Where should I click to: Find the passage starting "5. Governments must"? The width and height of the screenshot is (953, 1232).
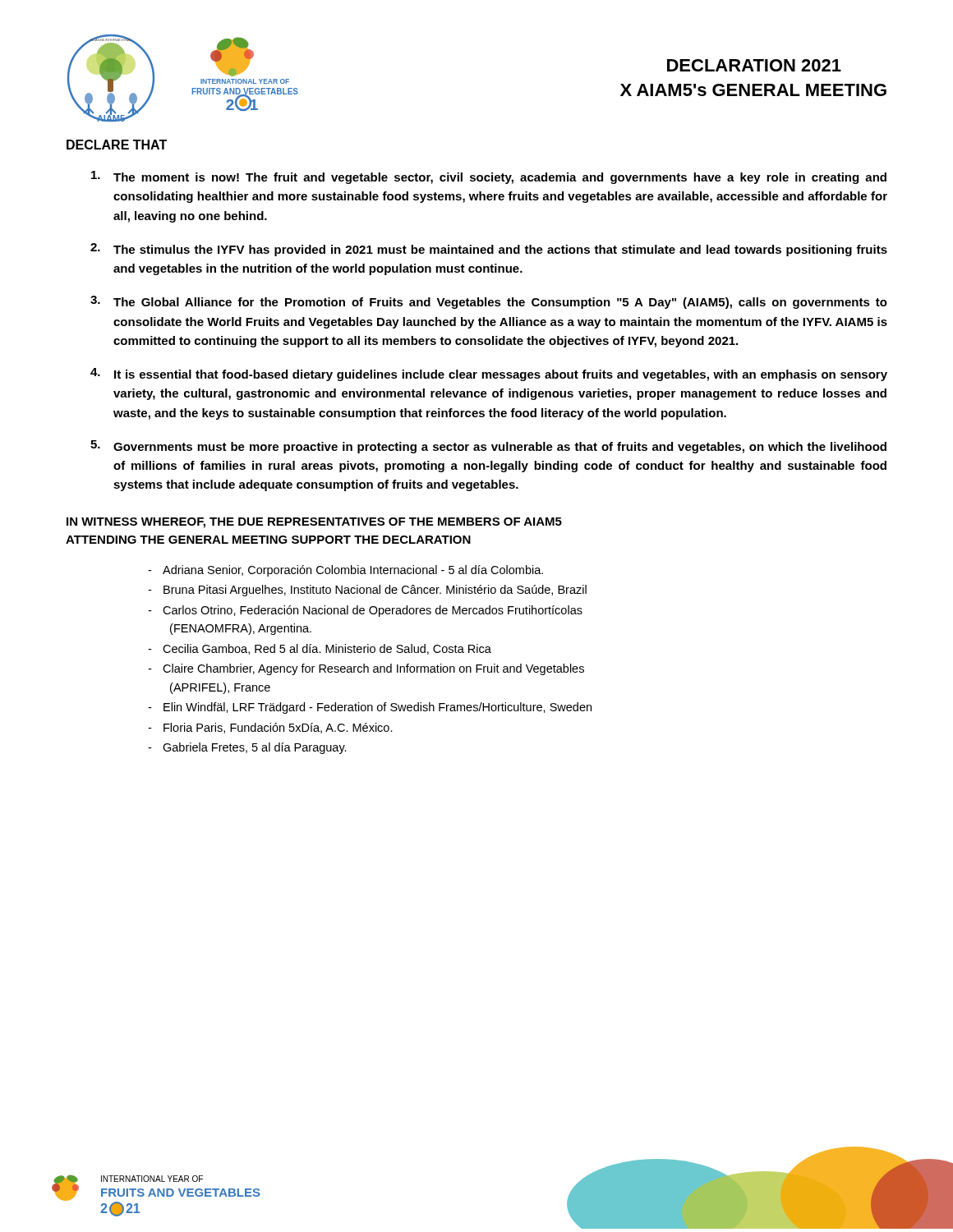coord(489,465)
